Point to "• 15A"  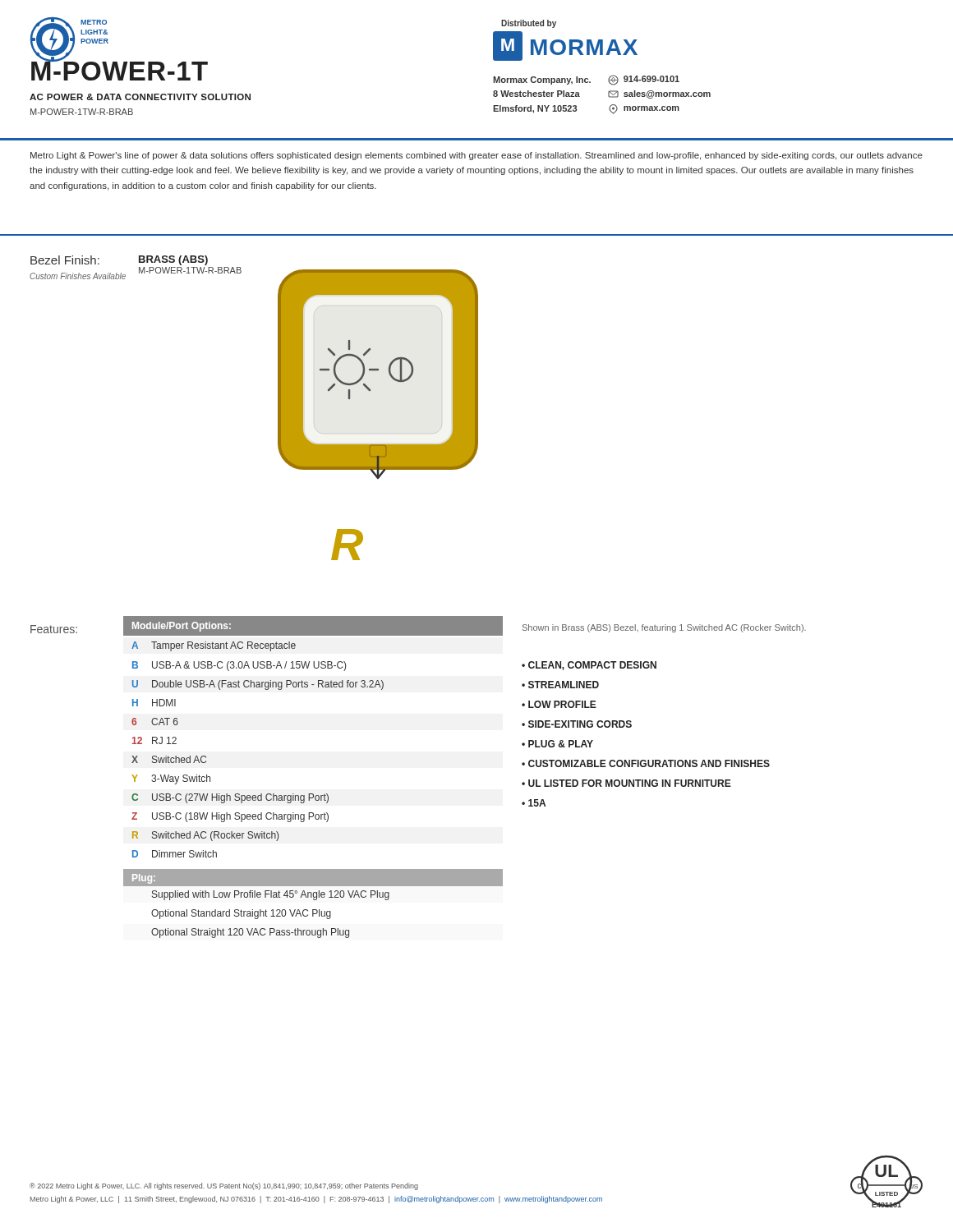[x=534, y=803]
